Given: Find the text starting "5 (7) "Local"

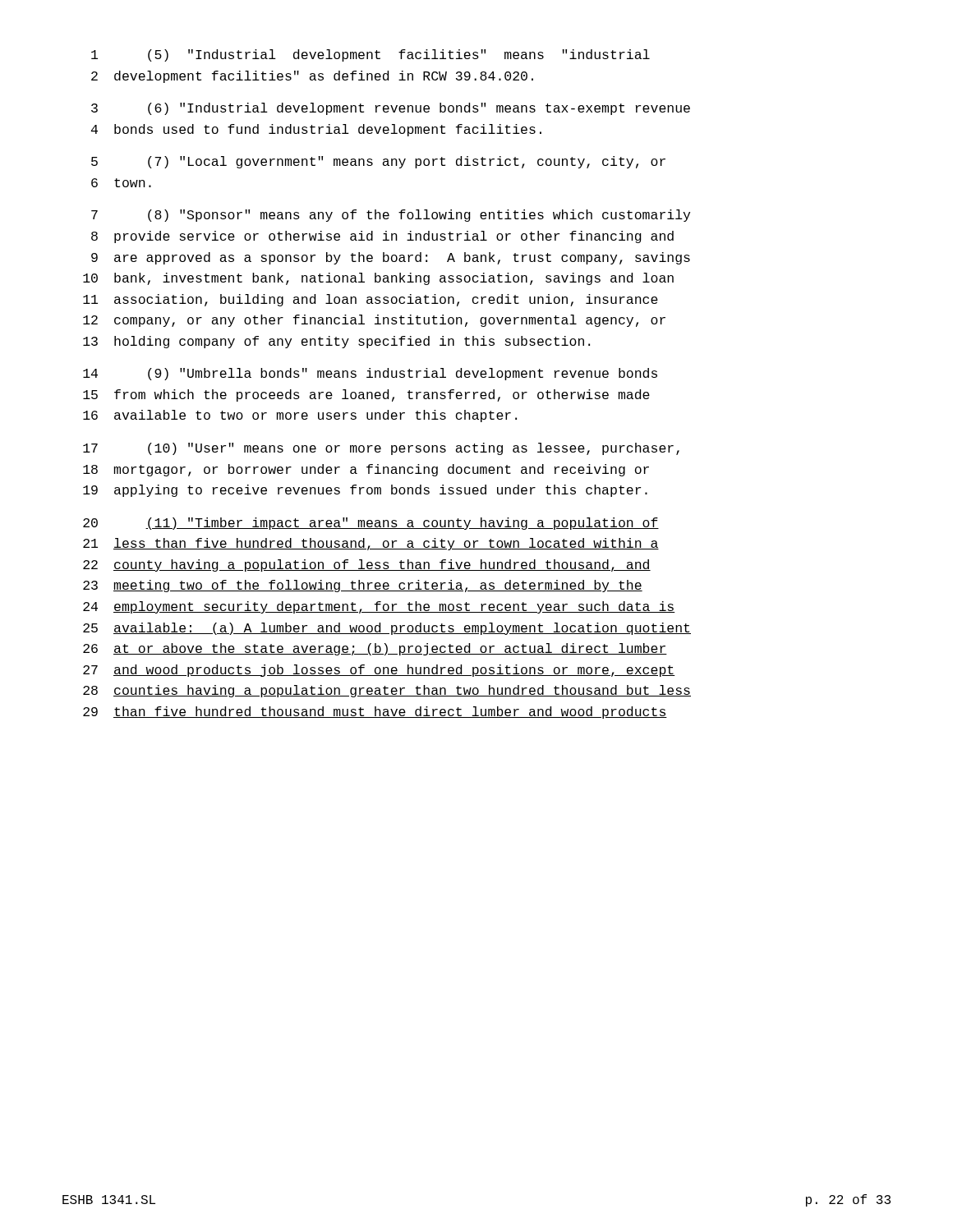Looking at the screenshot, I should [x=476, y=163].
